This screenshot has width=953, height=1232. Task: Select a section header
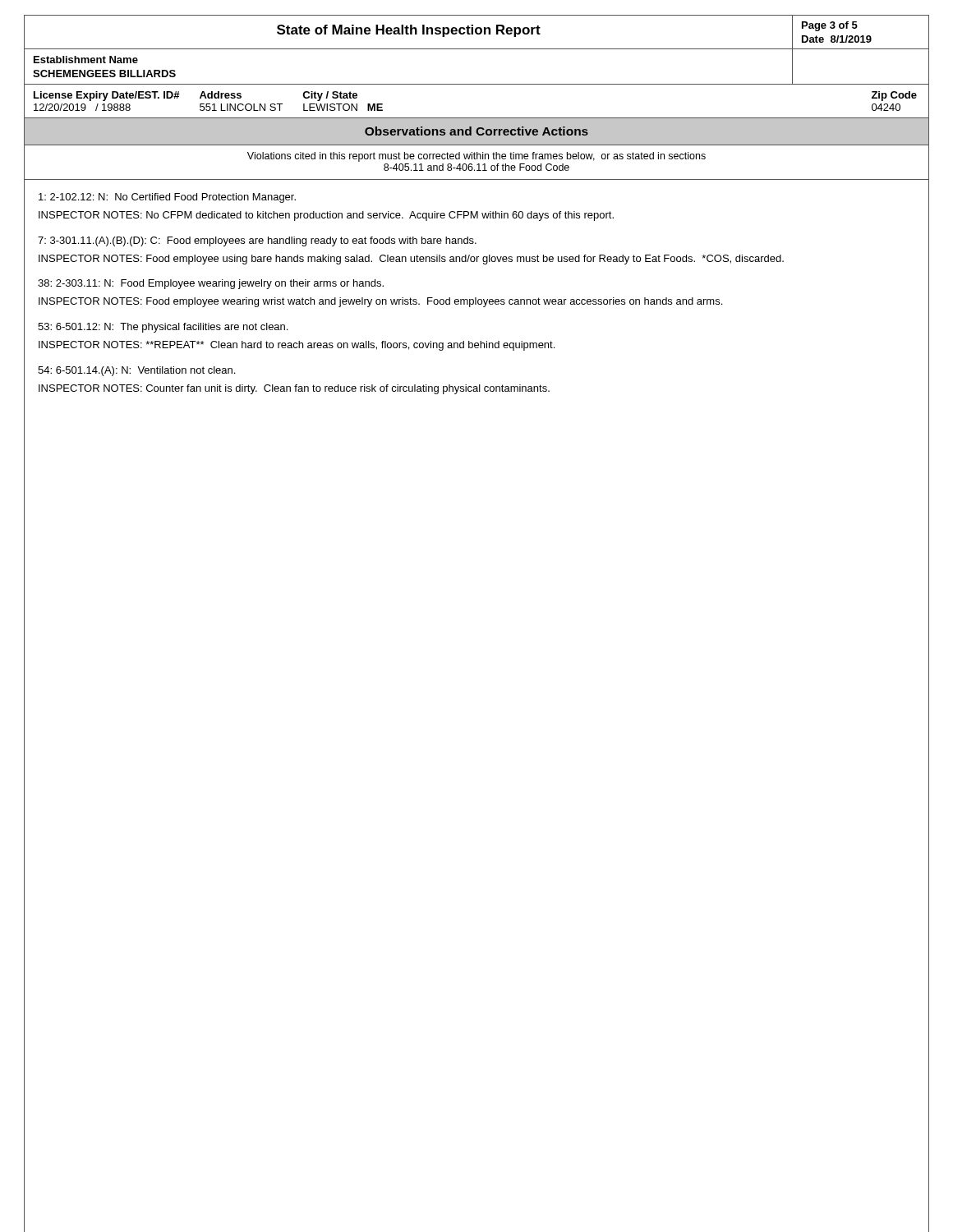tap(476, 131)
